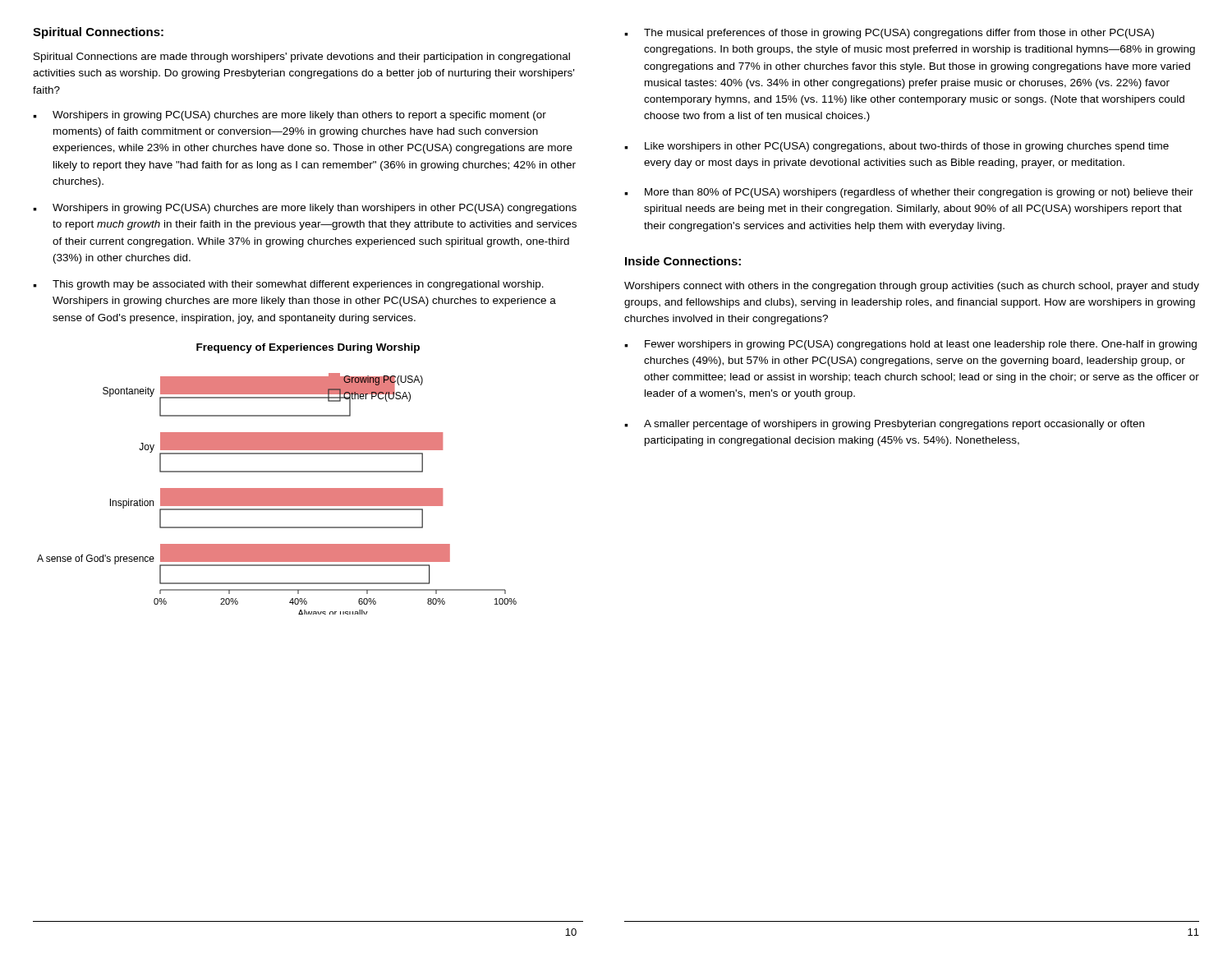Screen dimensions: 953x1232
Task: Locate the text starting "▪ The musical preferences of those"
Action: (x=912, y=75)
